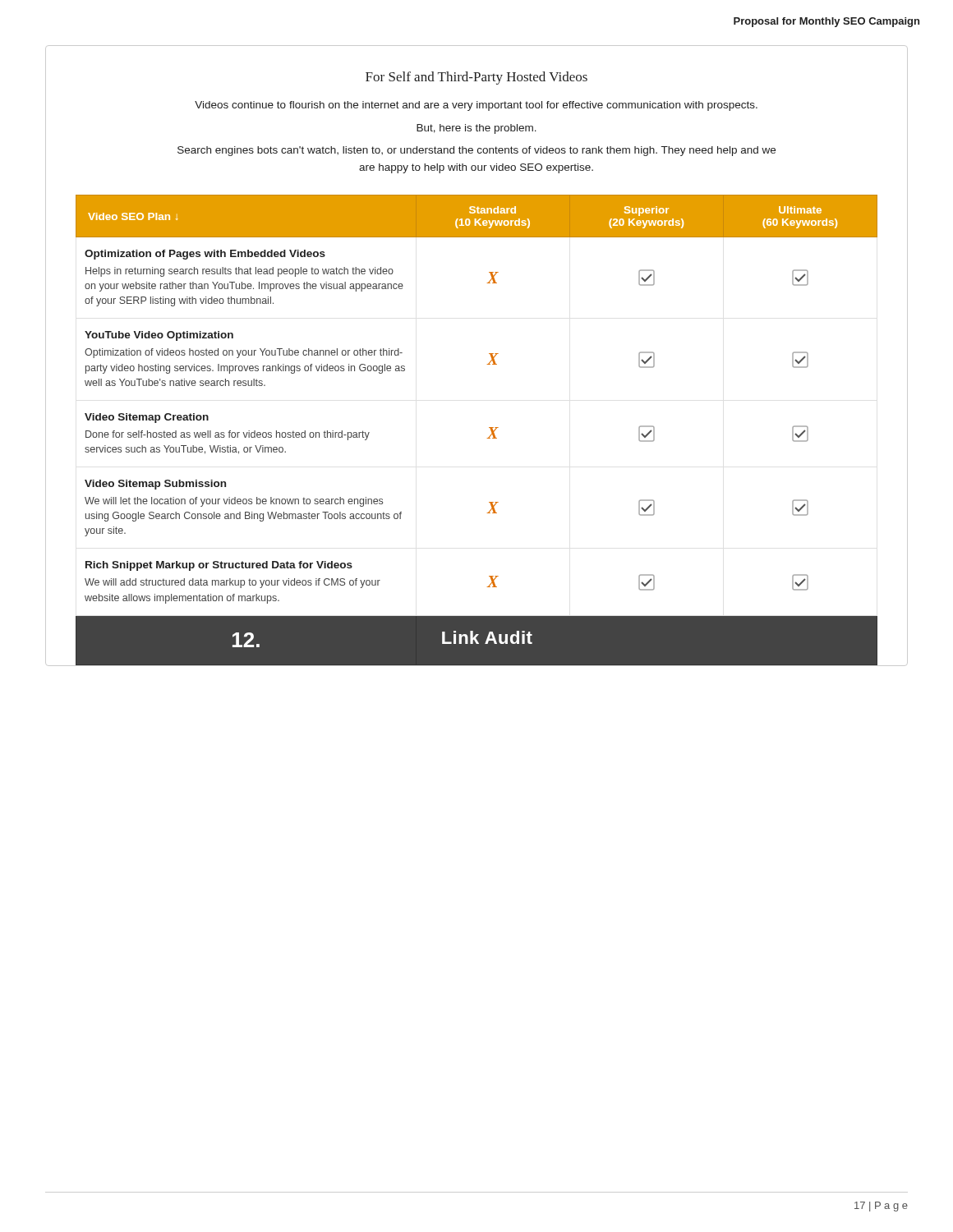
Task: Select the text starting "But, here is the problem."
Action: (x=476, y=128)
